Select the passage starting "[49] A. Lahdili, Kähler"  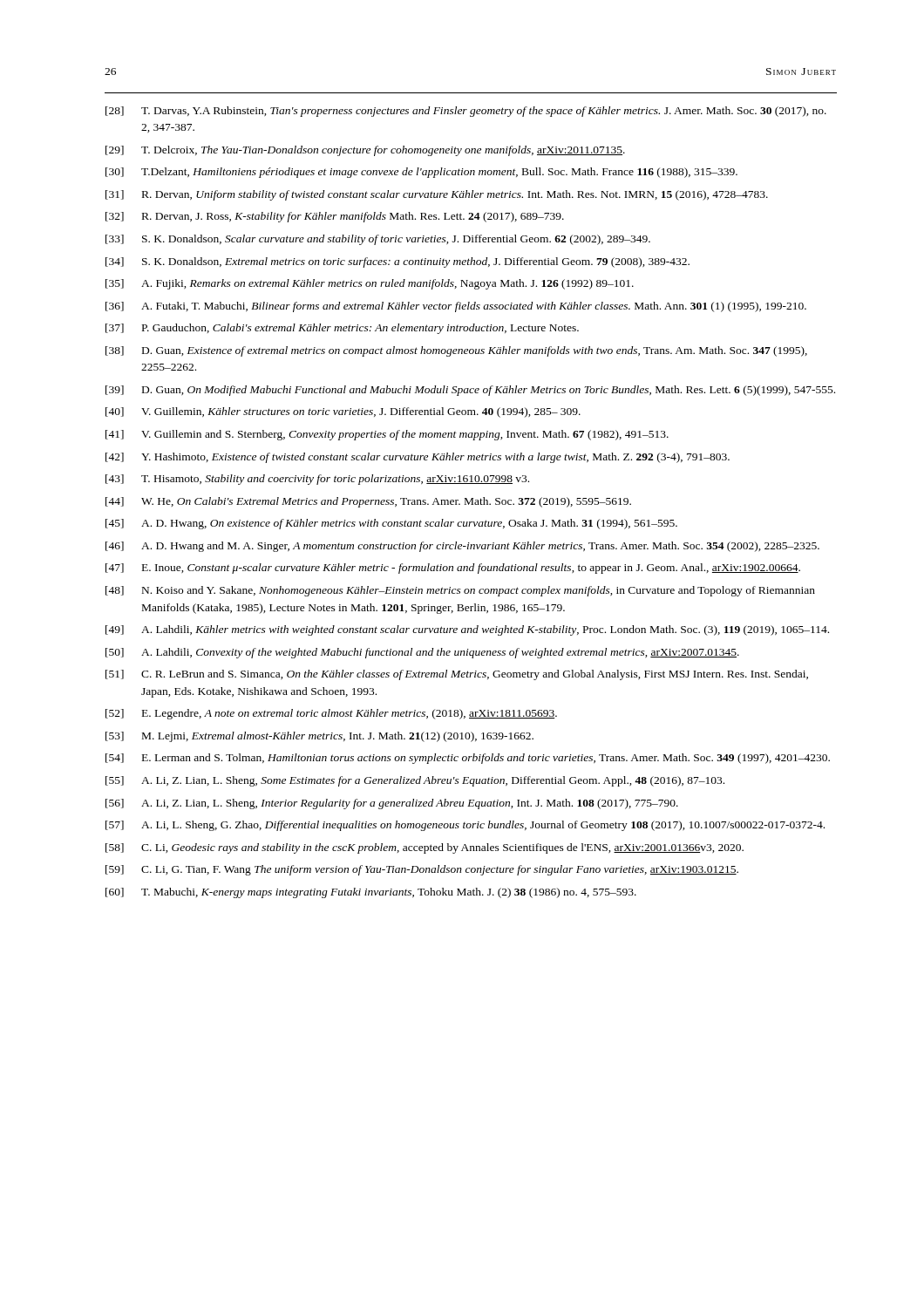(x=467, y=629)
